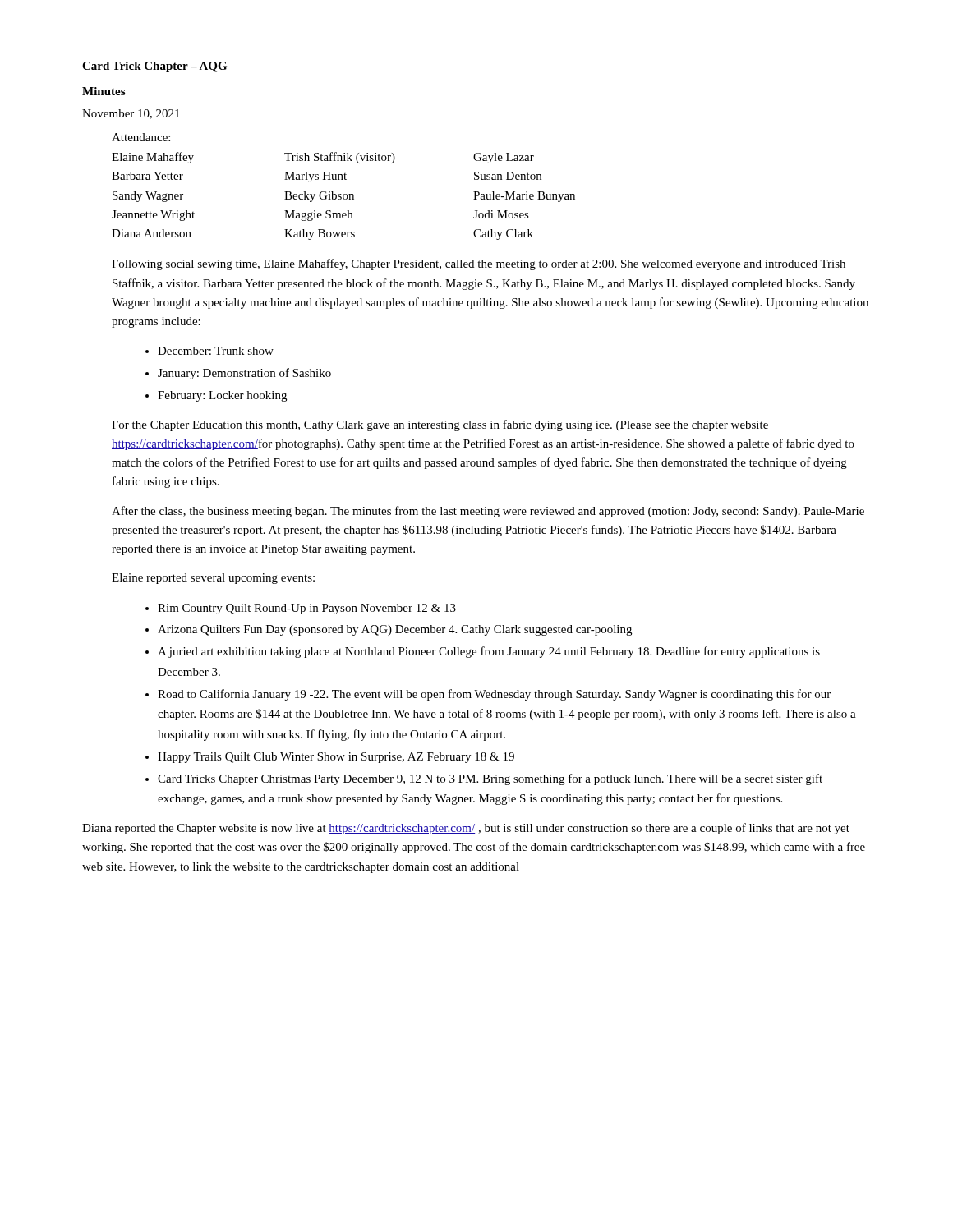The image size is (953, 1232).
Task: Find the block on this page that starts "For the Chapter Education this"
Action: (483, 453)
